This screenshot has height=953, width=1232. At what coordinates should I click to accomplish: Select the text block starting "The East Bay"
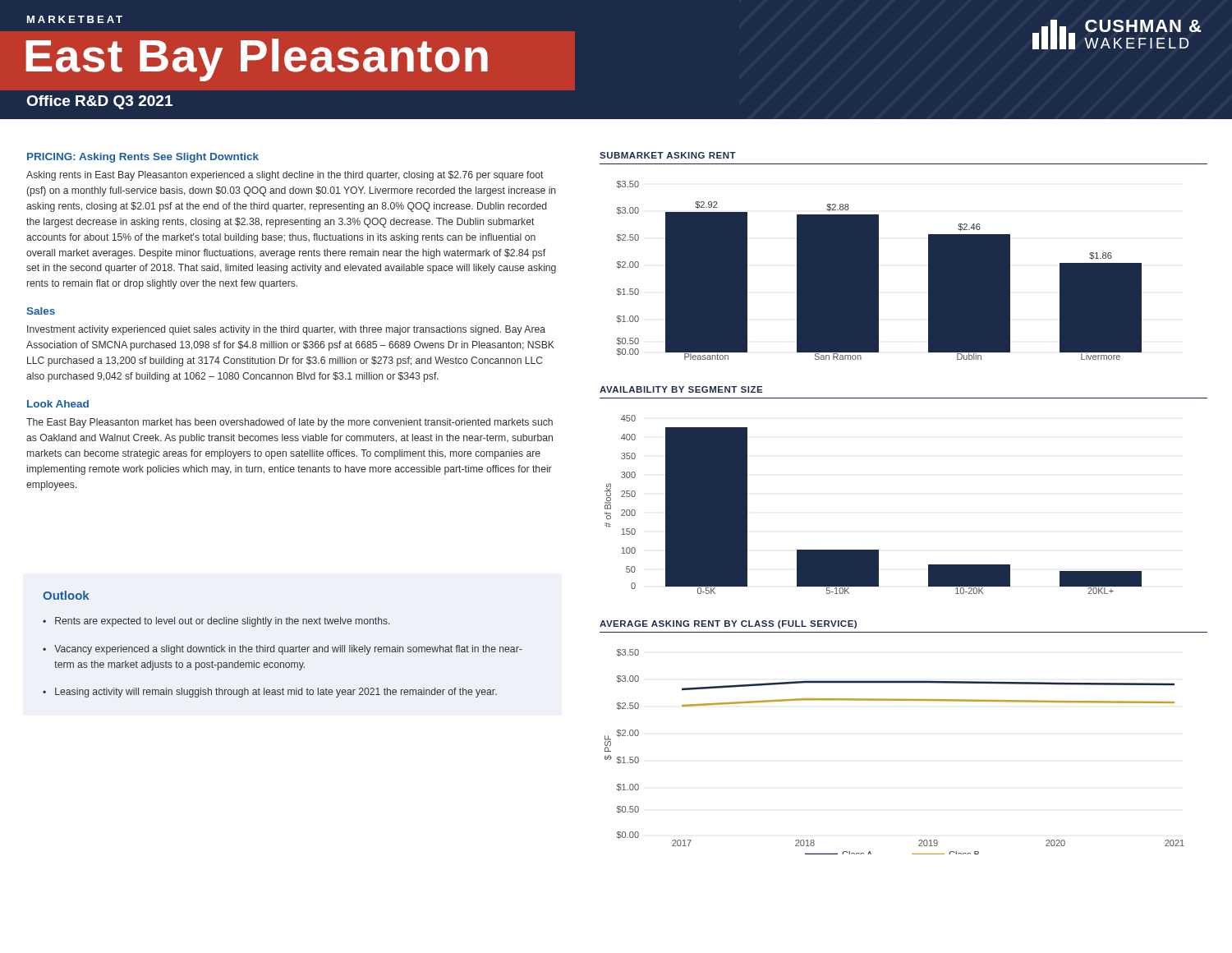pos(290,453)
